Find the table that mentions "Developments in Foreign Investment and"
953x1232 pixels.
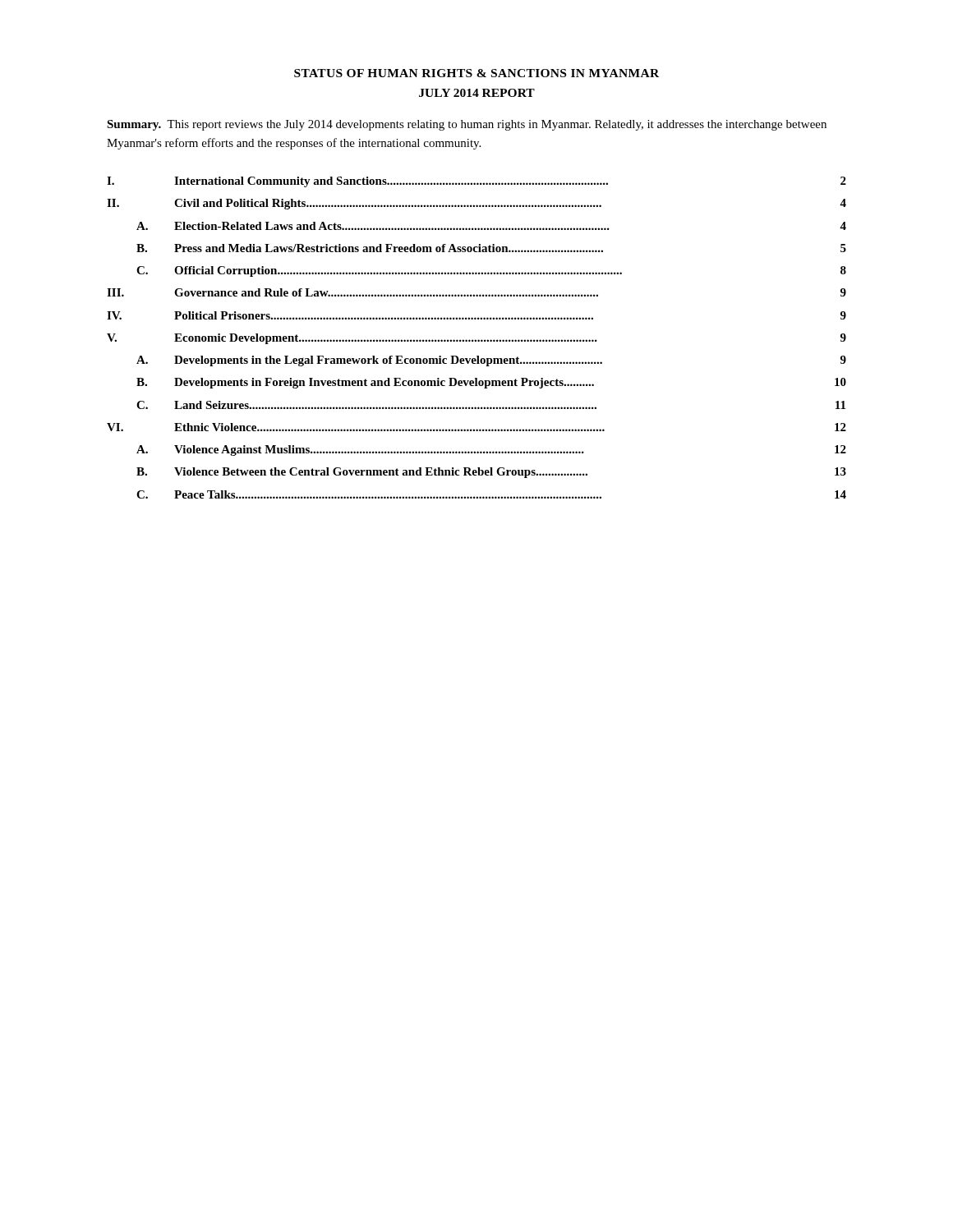click(x=476, y=338)
